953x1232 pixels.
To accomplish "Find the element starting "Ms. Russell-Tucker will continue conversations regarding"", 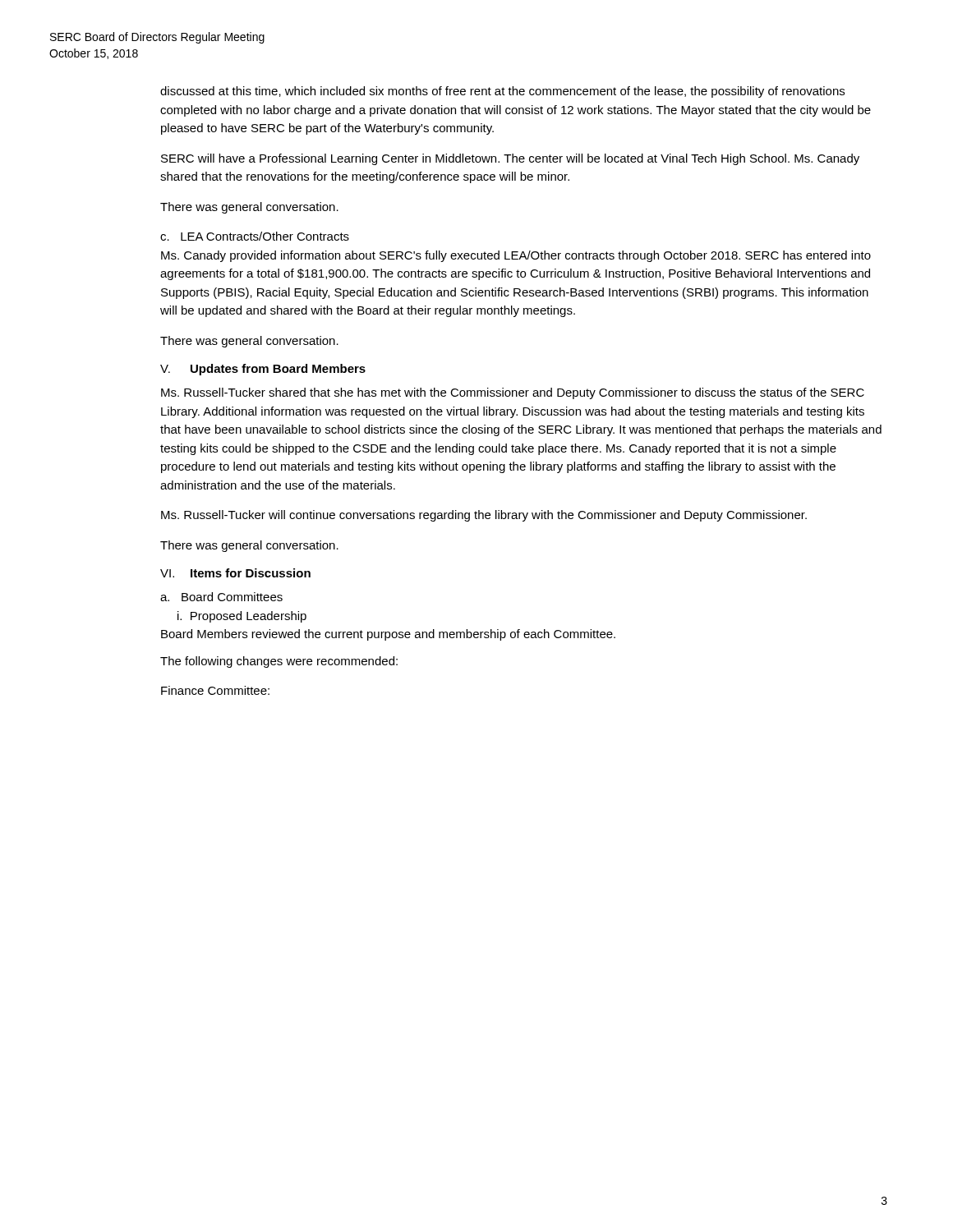I will (x=524, y=515).
